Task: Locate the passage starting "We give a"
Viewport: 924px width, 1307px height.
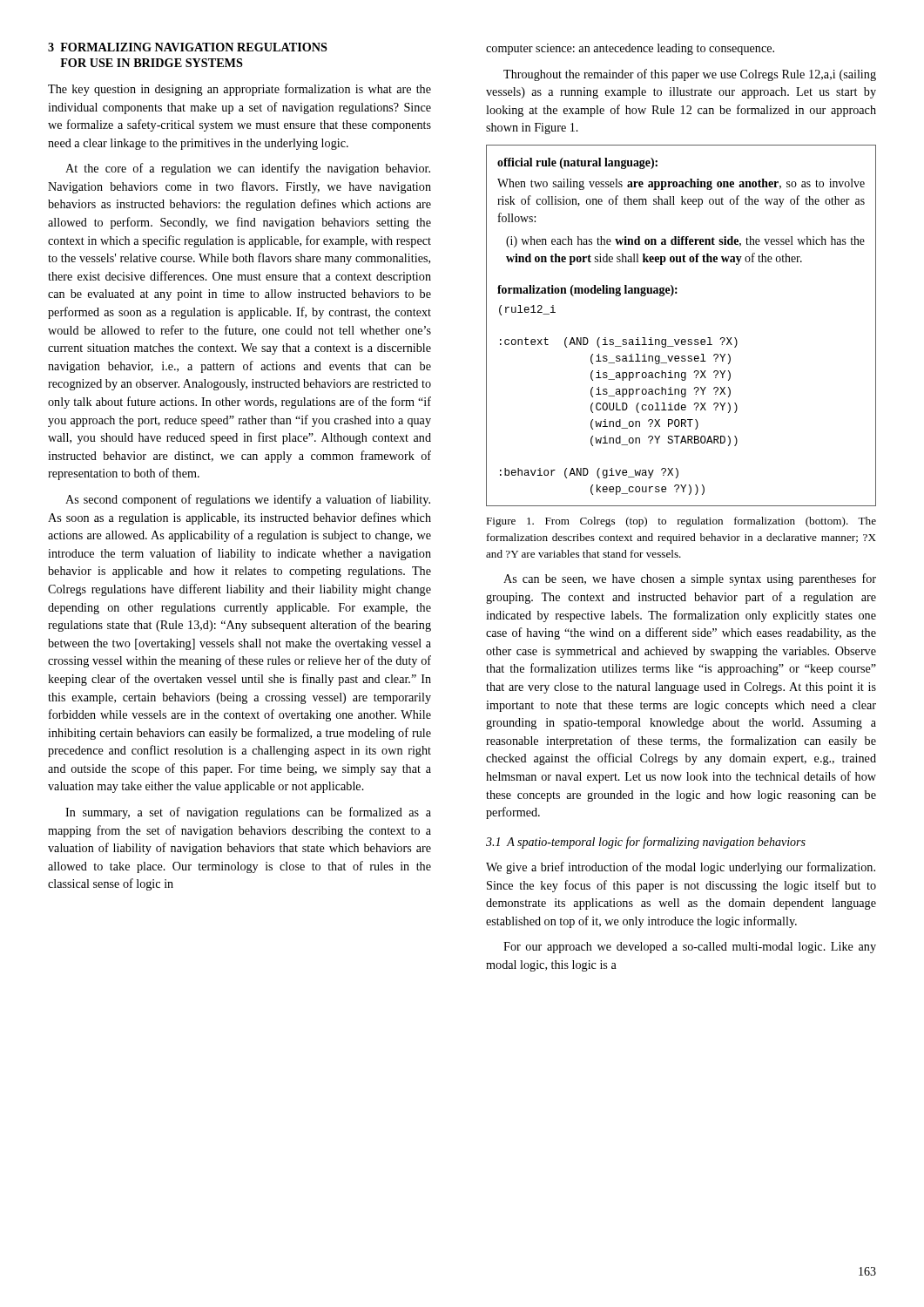Action: (x=681, y=894)
